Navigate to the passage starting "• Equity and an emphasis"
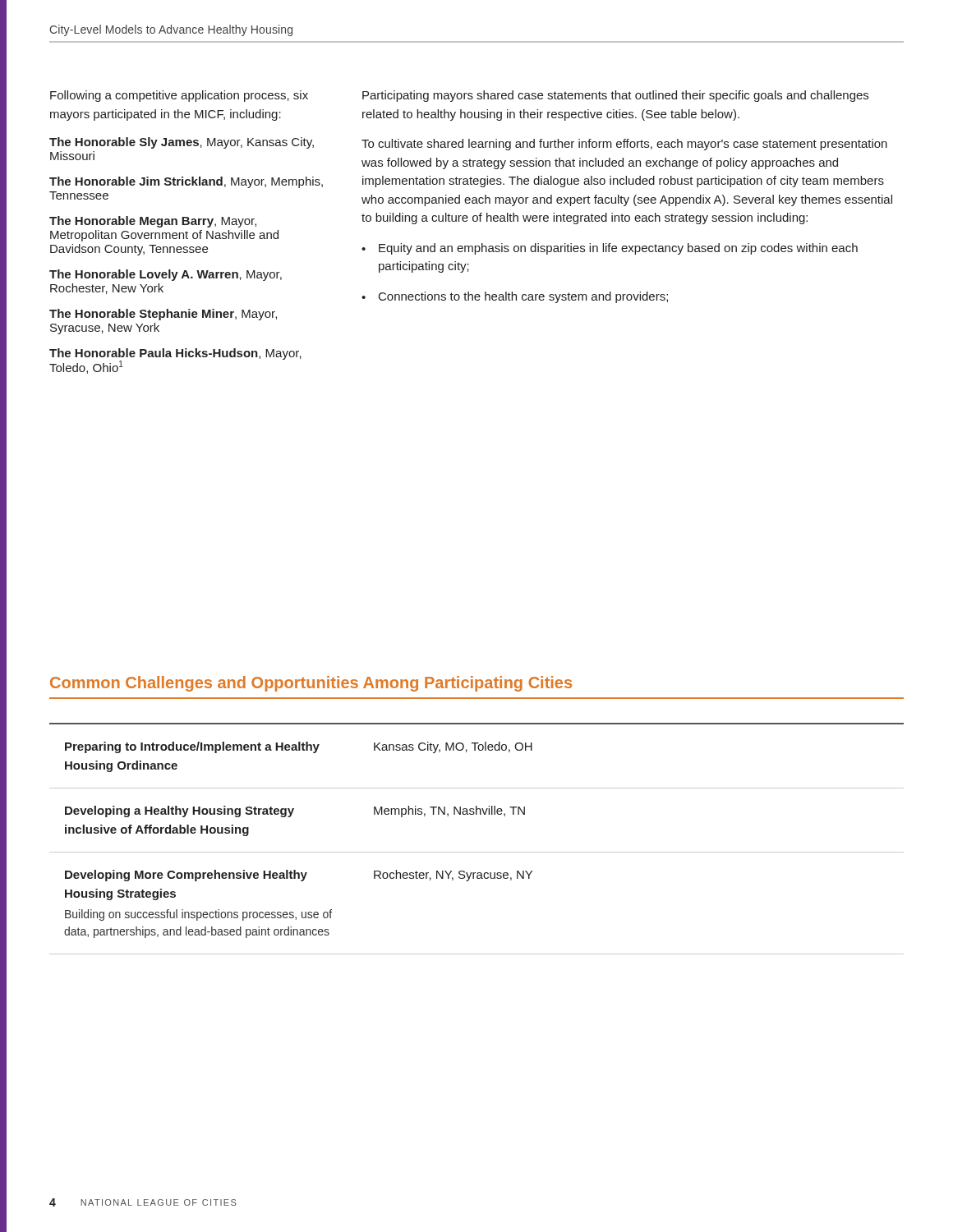 [x=633, y=257]
